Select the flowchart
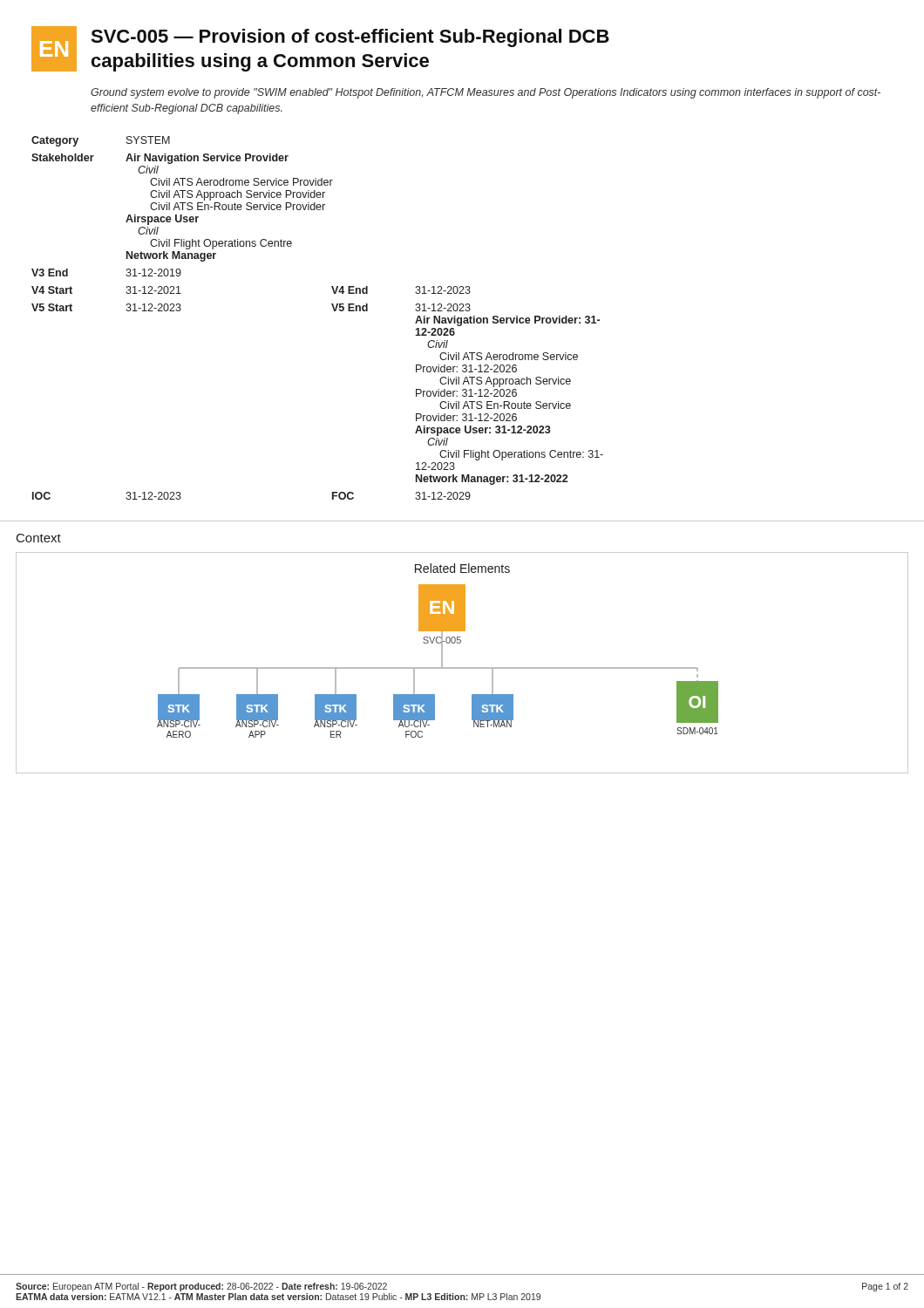The image size is (924, 1308). point(462,673)
